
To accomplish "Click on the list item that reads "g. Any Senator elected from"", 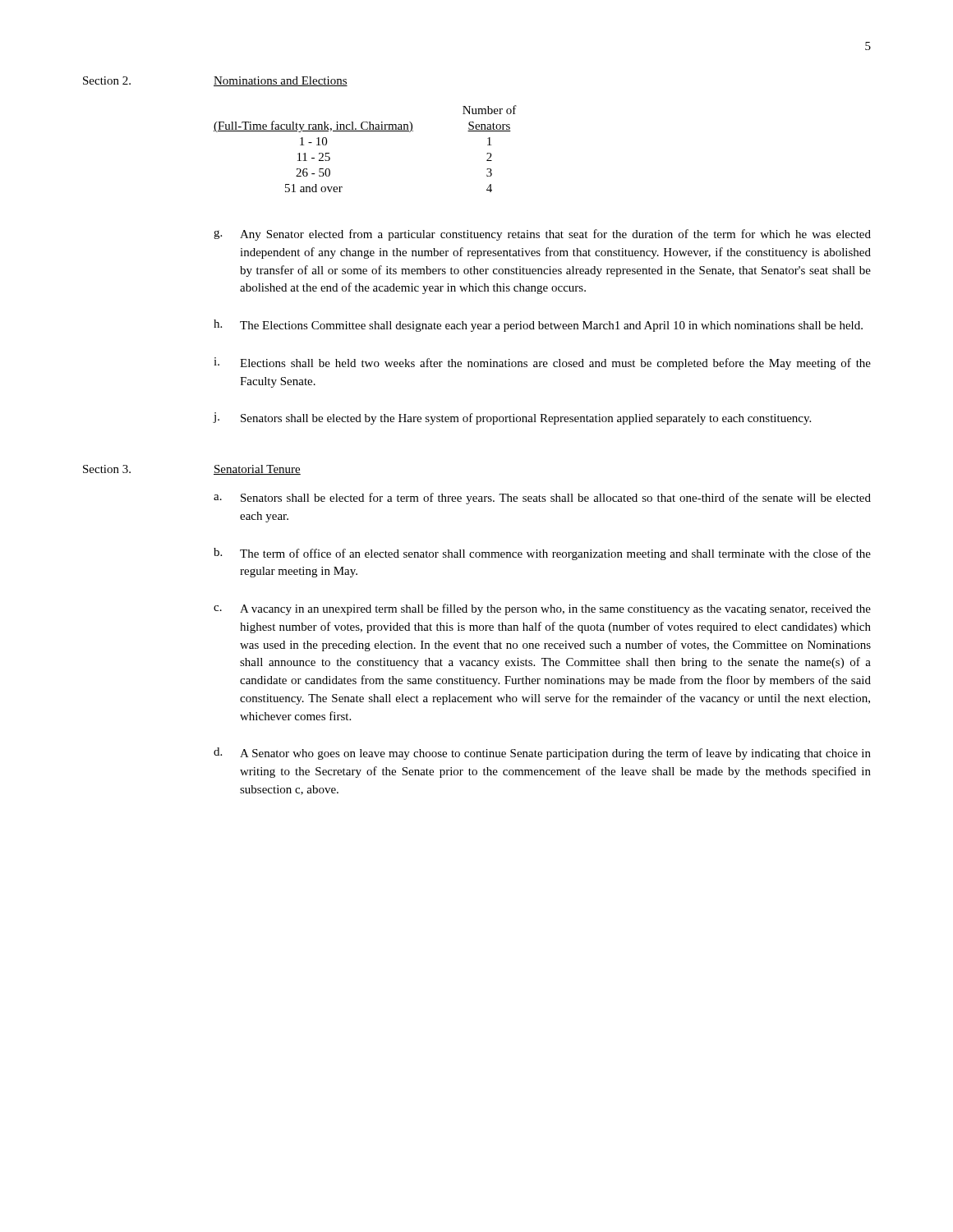I will 542,266.
